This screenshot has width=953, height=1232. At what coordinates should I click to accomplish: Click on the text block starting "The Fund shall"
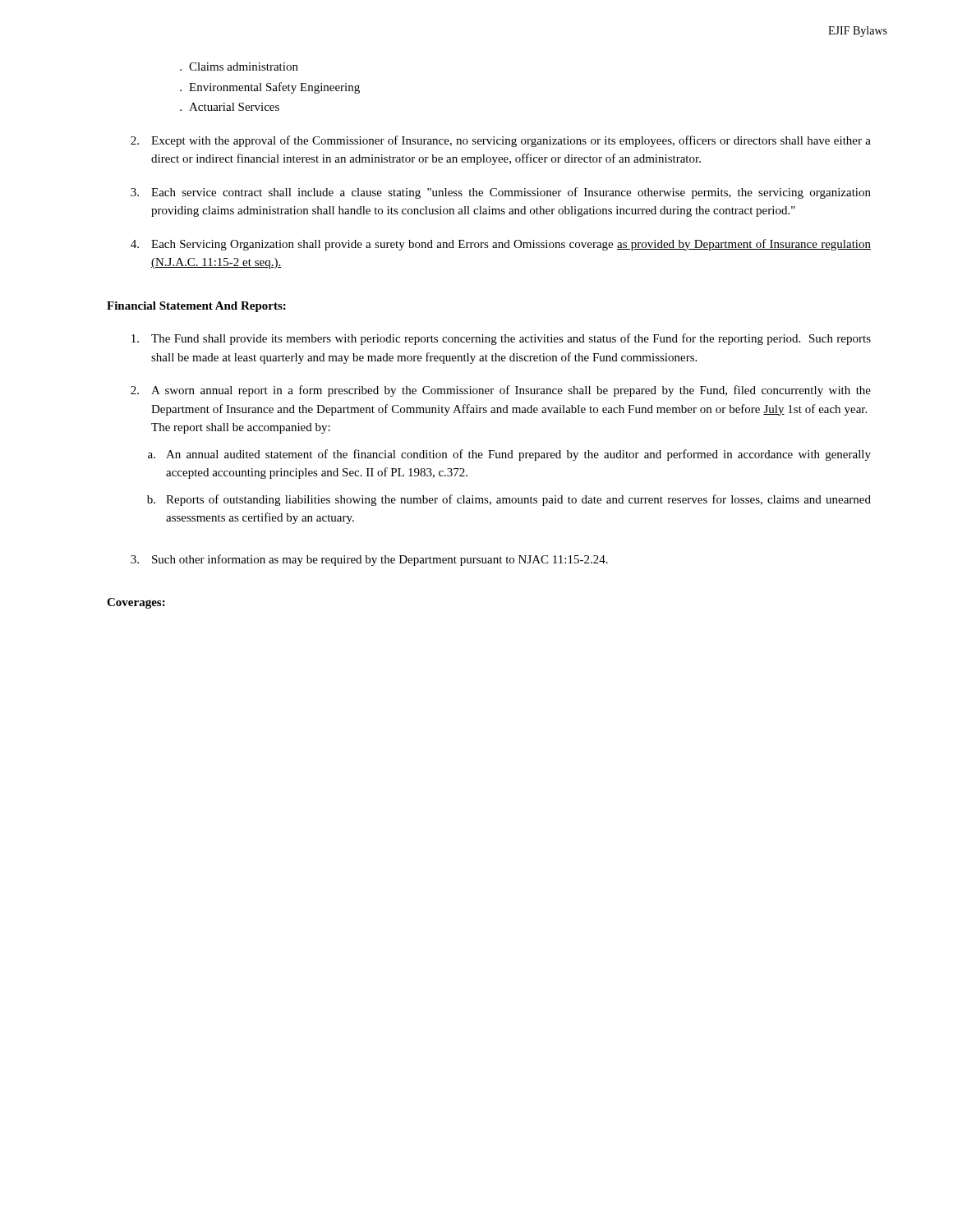tap(489, 348)
